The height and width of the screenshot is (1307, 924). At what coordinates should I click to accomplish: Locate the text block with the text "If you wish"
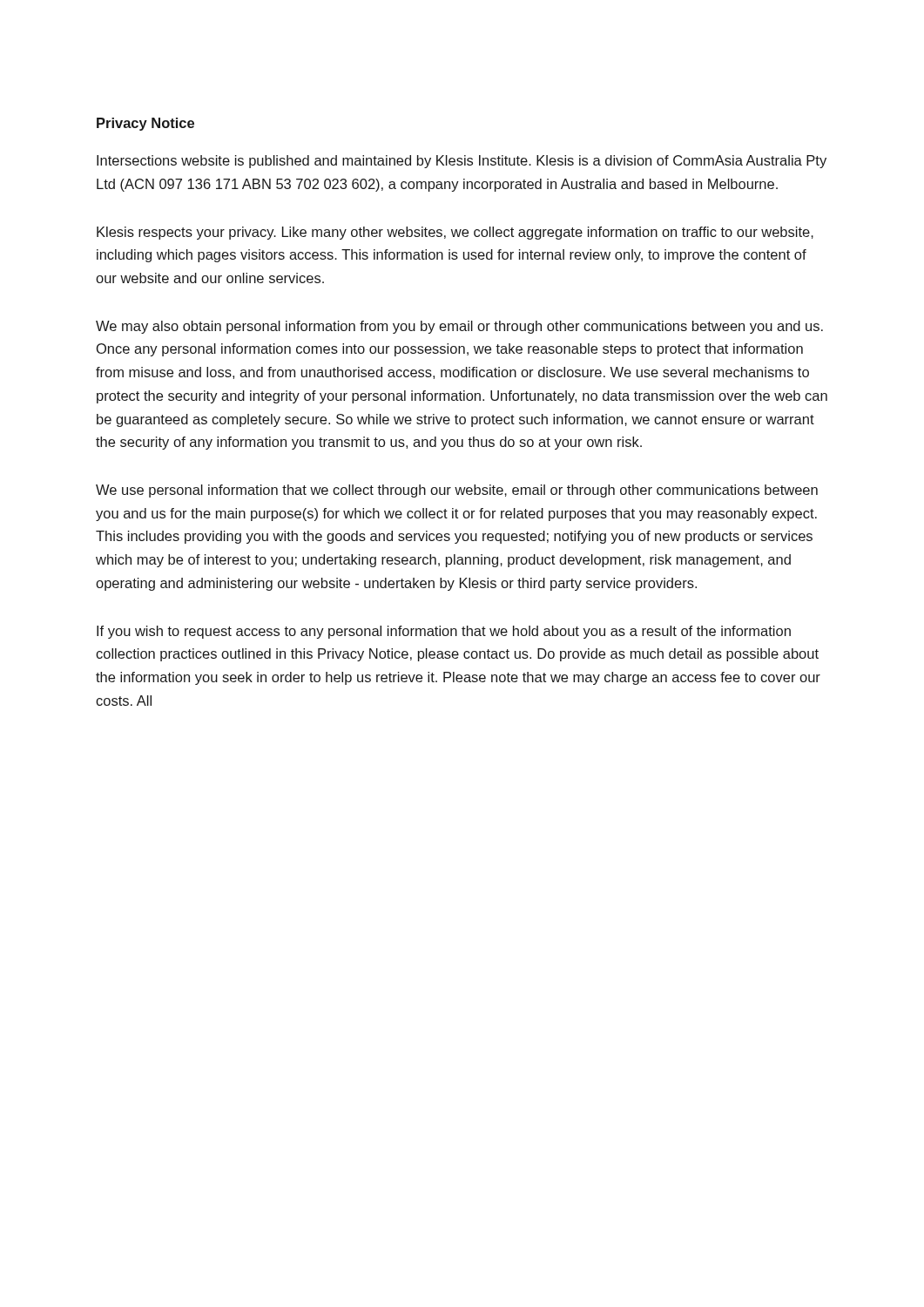(458, 665)
